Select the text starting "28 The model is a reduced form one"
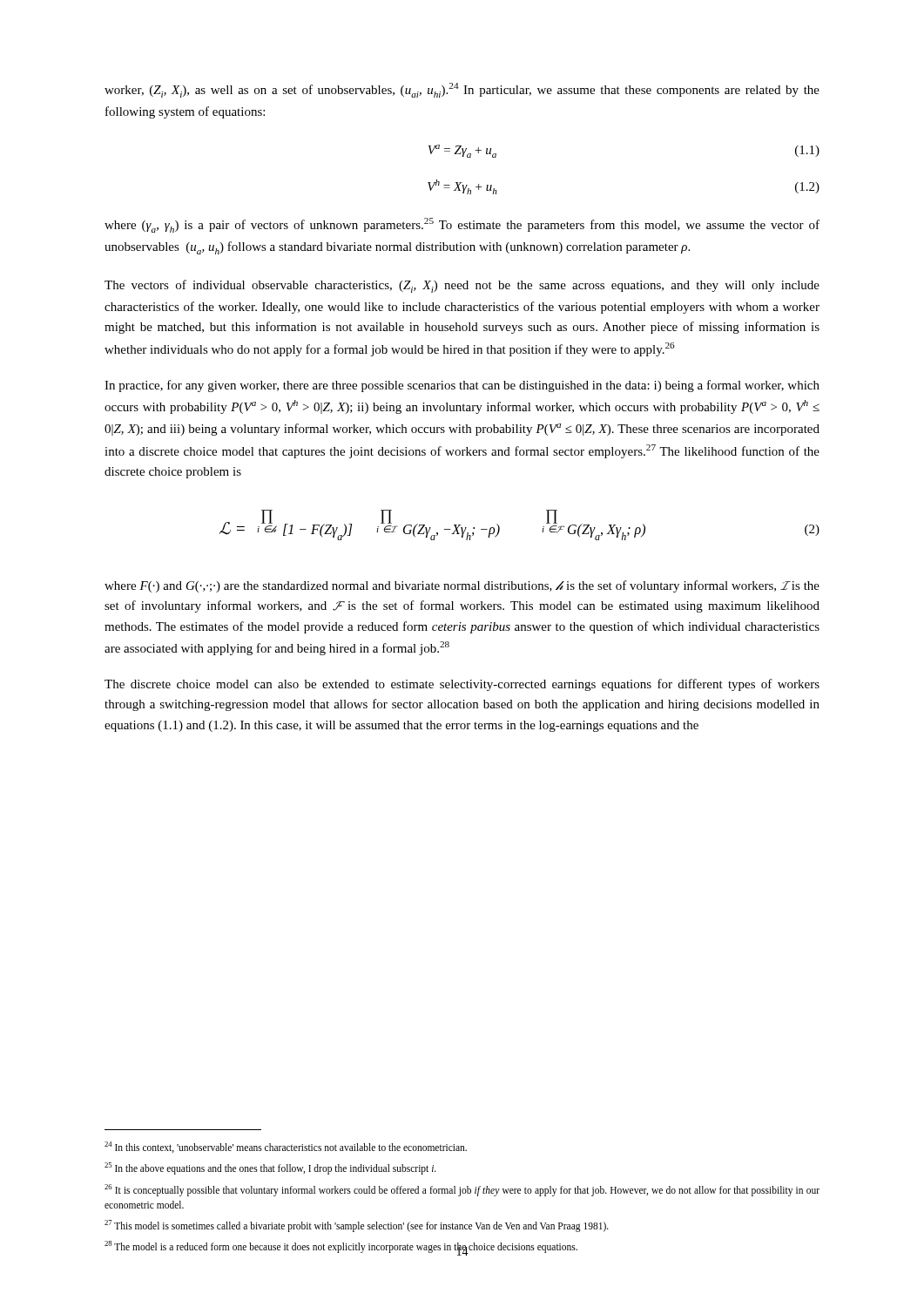Screen dimensions: 1307x924 pyautogui.click(x=341, y=1245)
